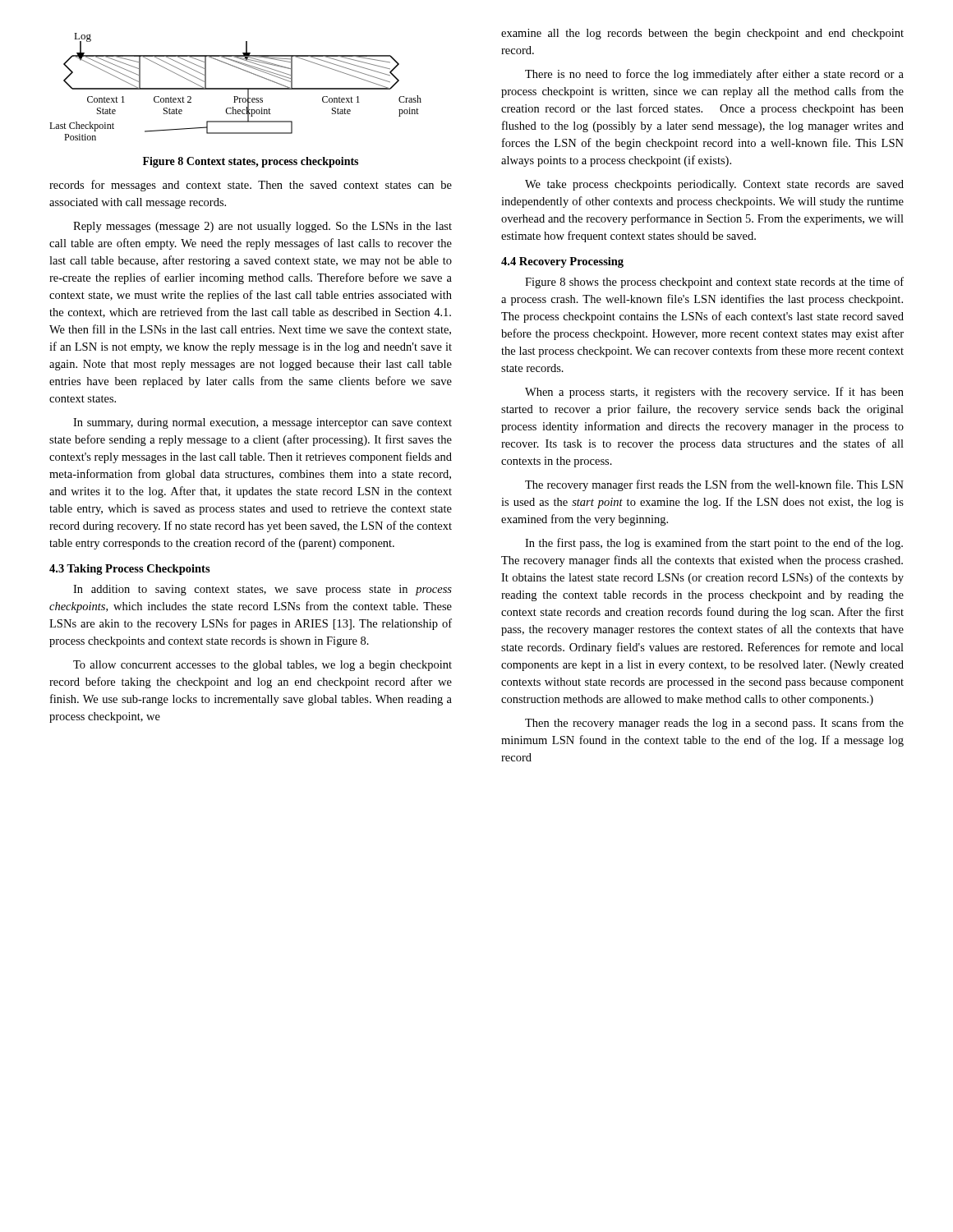
Task: Select the text block containing "To allow concurrent accesses to the global tables,"
Action: (x=251, y=691)
